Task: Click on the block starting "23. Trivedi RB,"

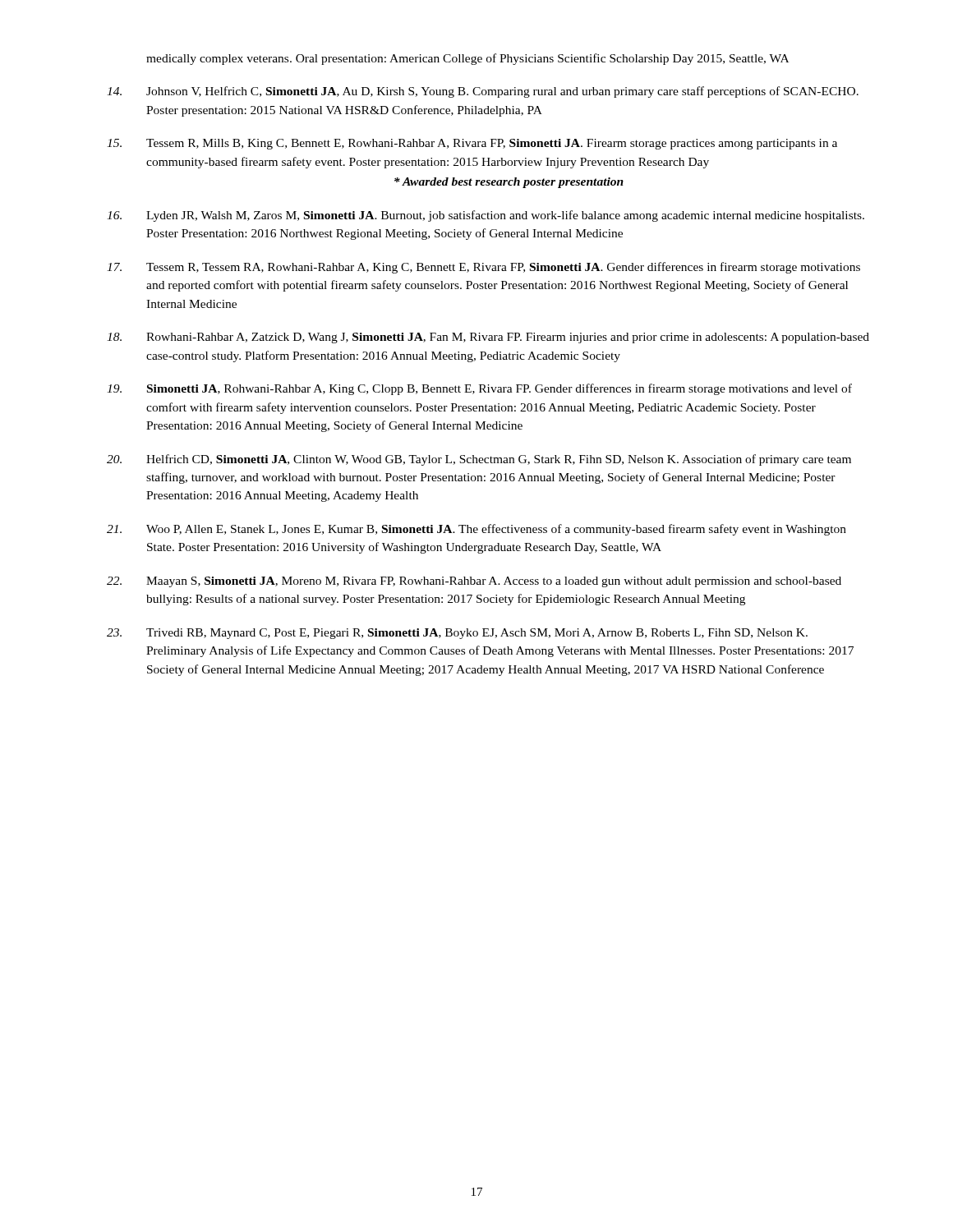Action: [x=489, y=651]
